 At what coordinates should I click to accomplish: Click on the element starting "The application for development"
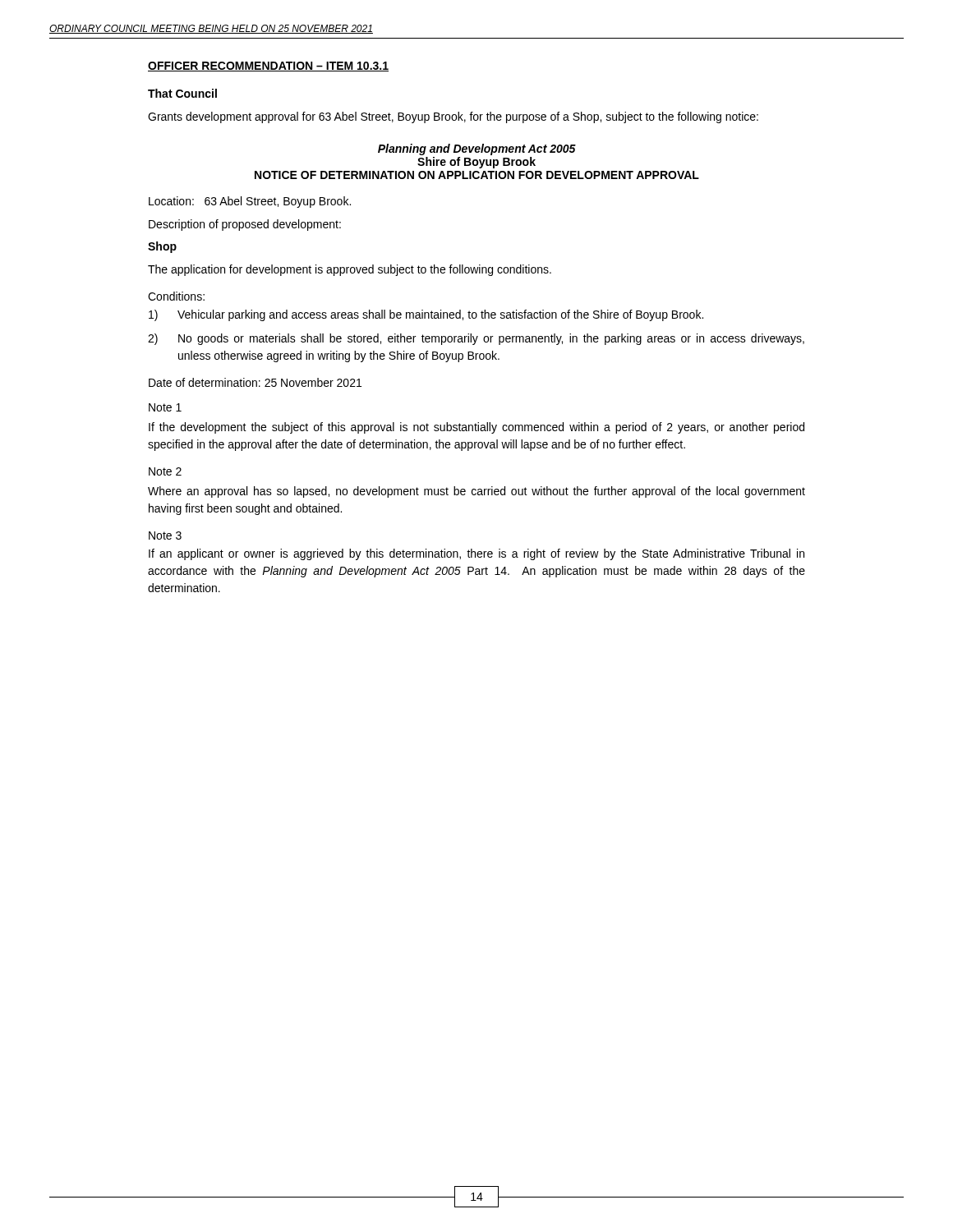click(350, 269)
